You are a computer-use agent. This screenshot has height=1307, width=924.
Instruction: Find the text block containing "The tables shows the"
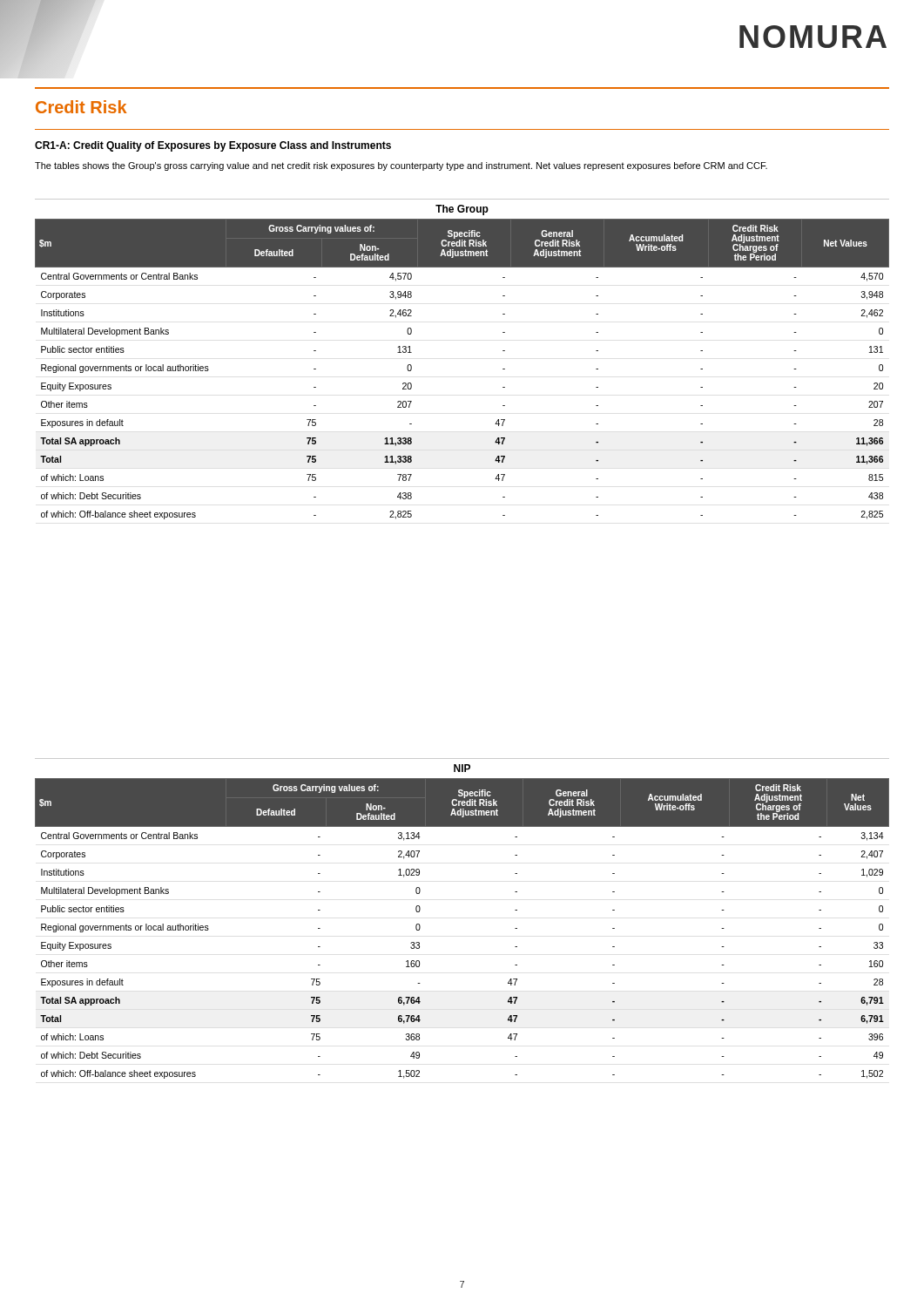tap(401, 166)
